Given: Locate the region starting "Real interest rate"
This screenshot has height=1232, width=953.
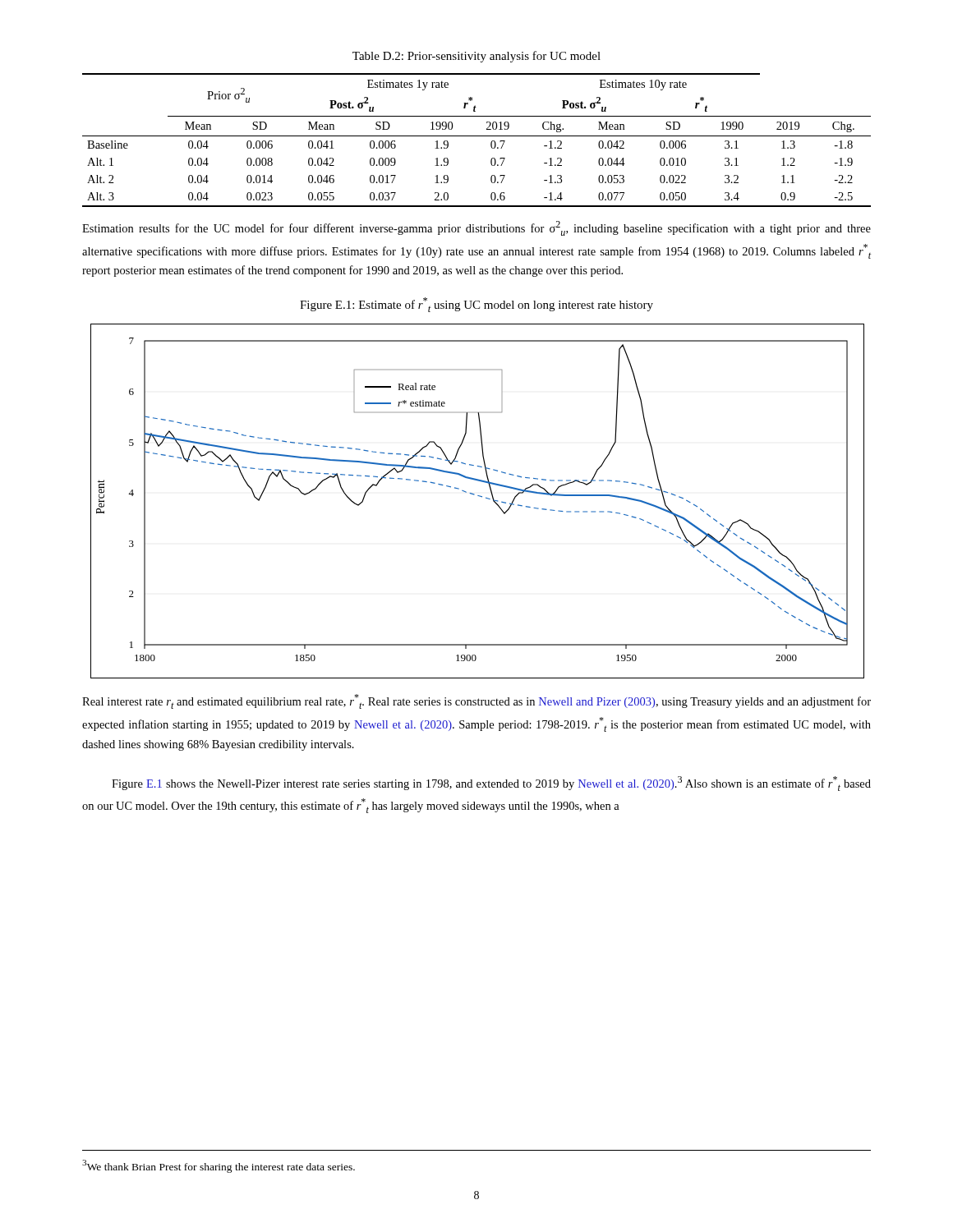Looking at the screenshot, I should click(476, 721).
